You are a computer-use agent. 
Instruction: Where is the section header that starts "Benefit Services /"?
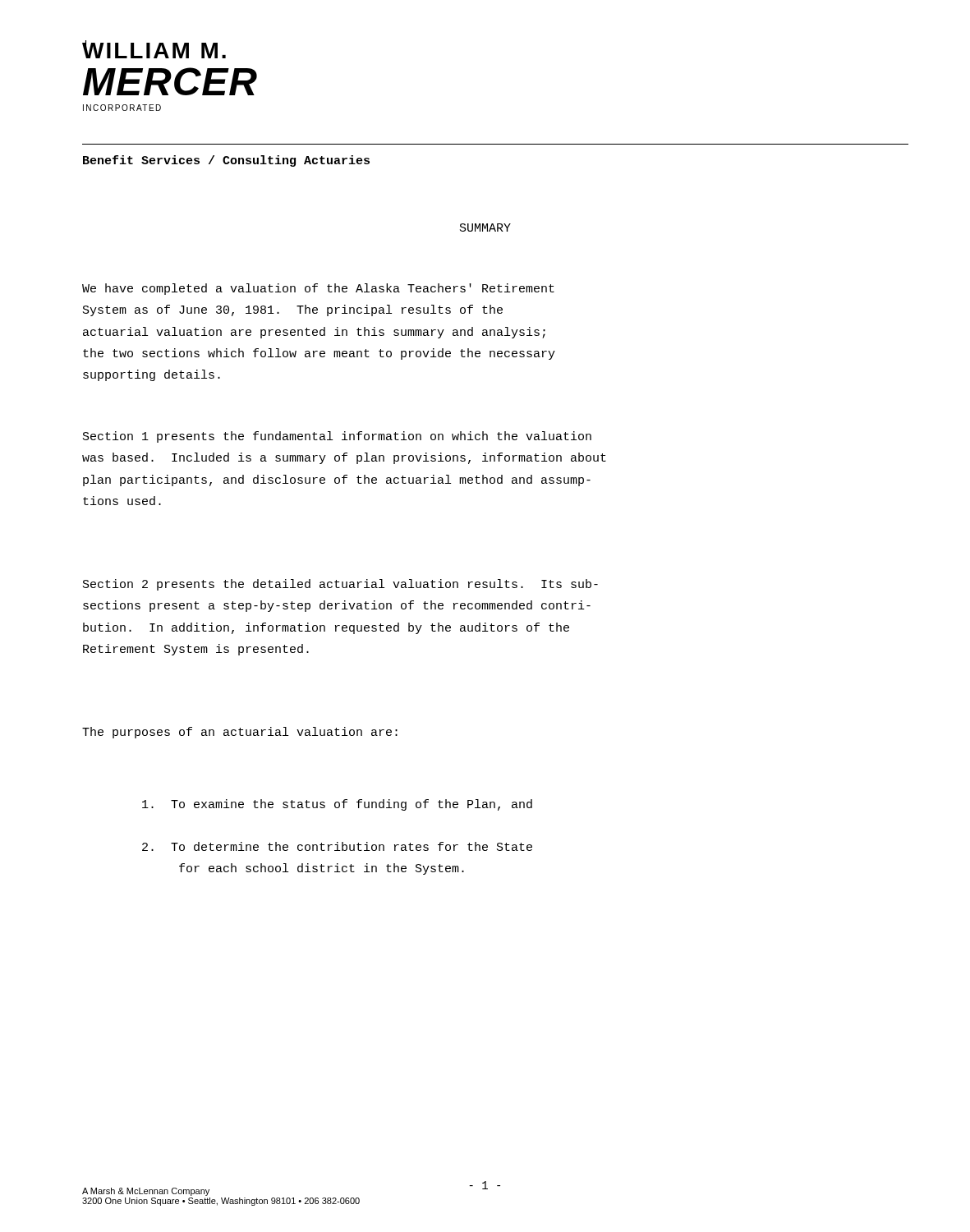pos(226,161)
